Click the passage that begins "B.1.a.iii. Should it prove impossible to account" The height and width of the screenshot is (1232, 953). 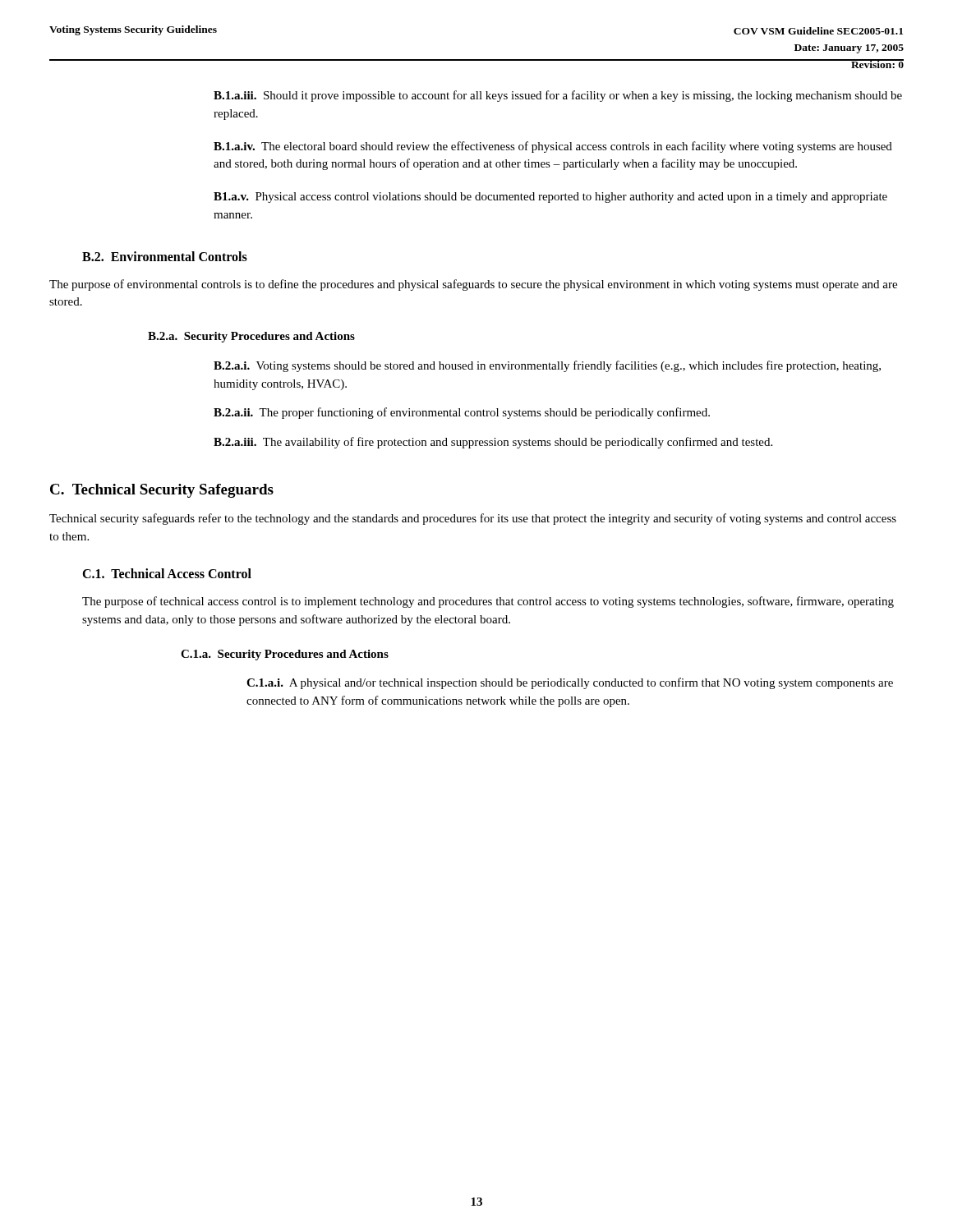tap(559, 105)
